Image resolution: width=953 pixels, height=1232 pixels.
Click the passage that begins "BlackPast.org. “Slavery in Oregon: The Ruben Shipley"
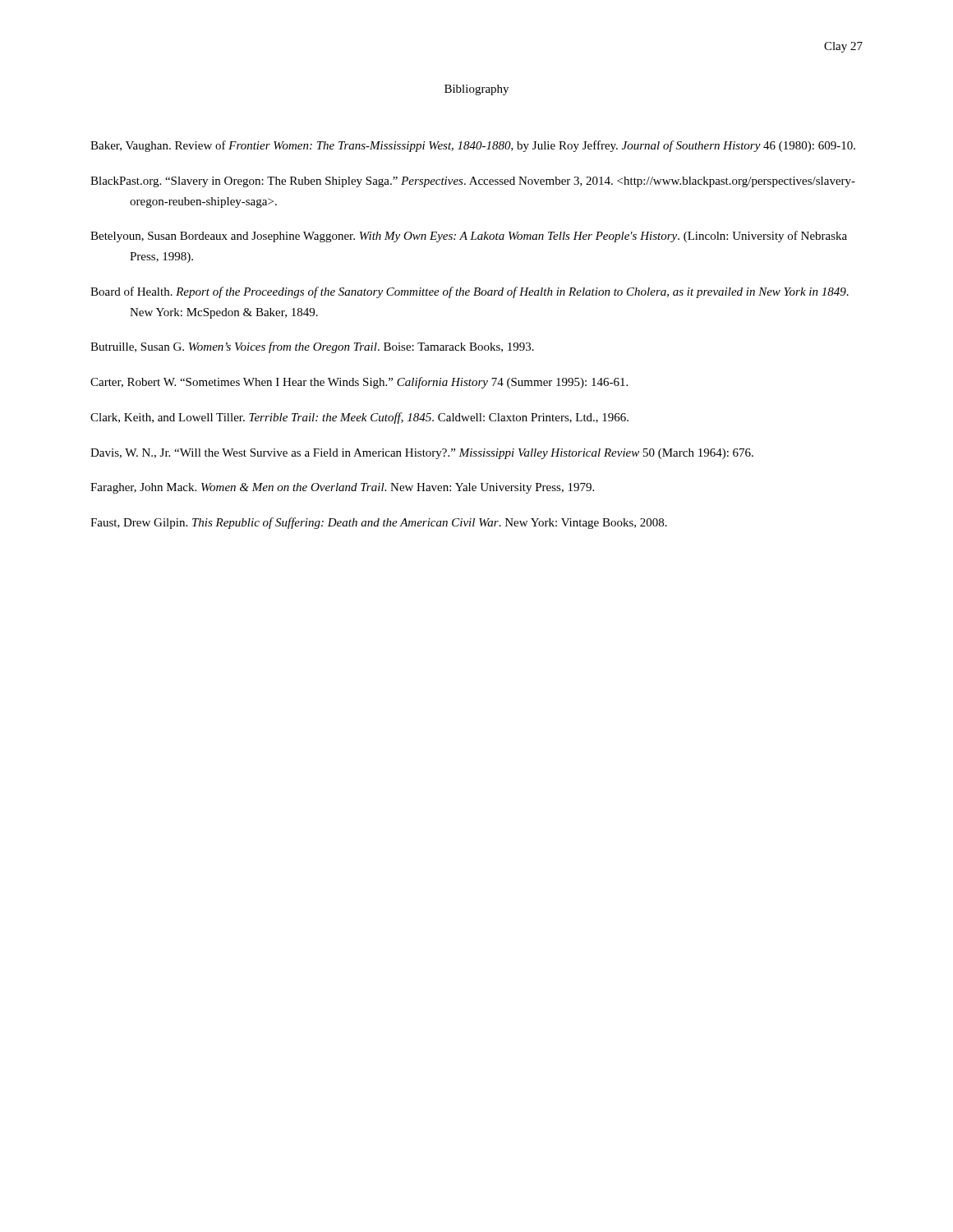pyautogui.click(x=473, y=191)
